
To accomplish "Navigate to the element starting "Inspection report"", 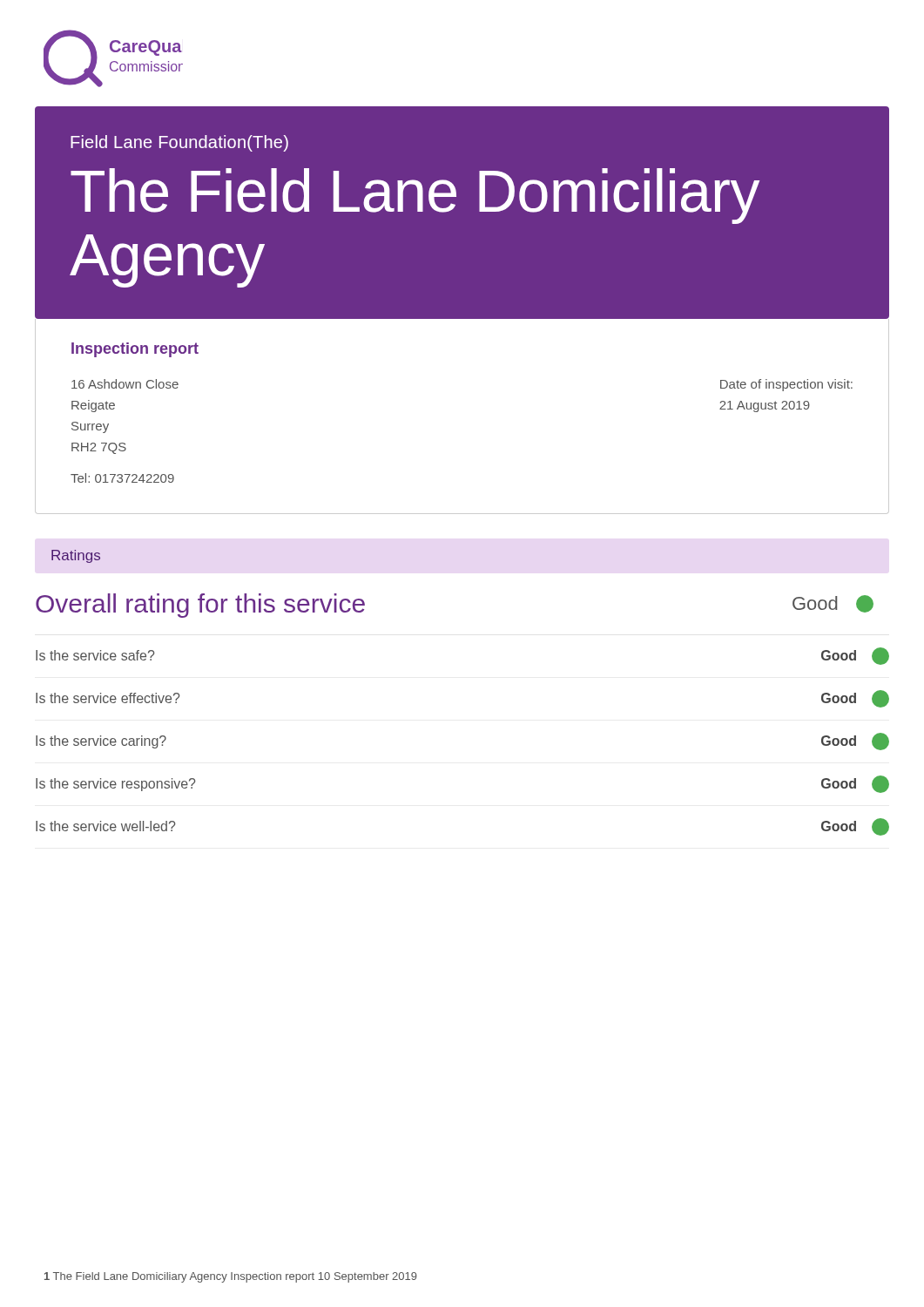I will click(x=135, y=348).
